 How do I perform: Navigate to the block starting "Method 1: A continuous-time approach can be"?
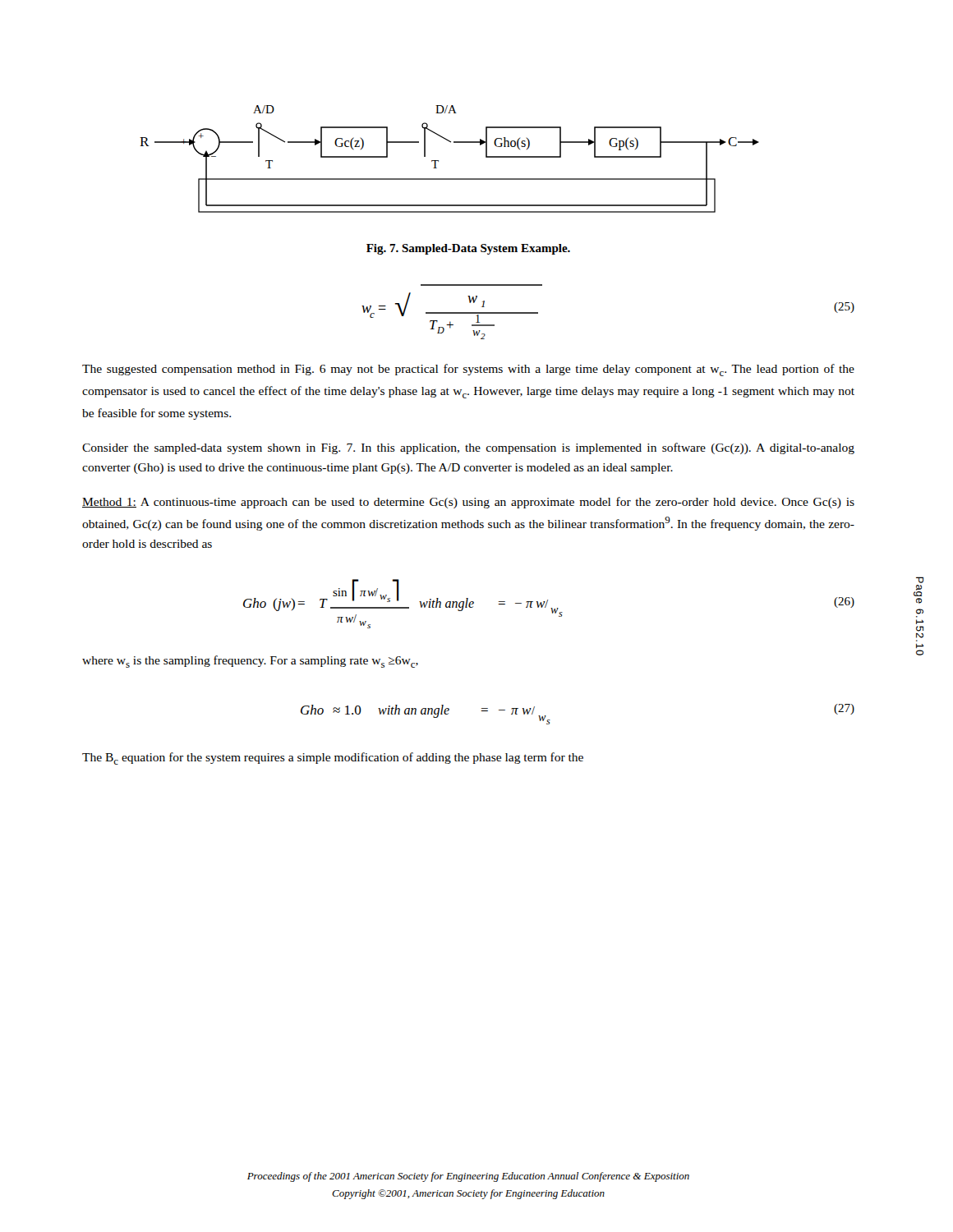[x=468, y=523]
